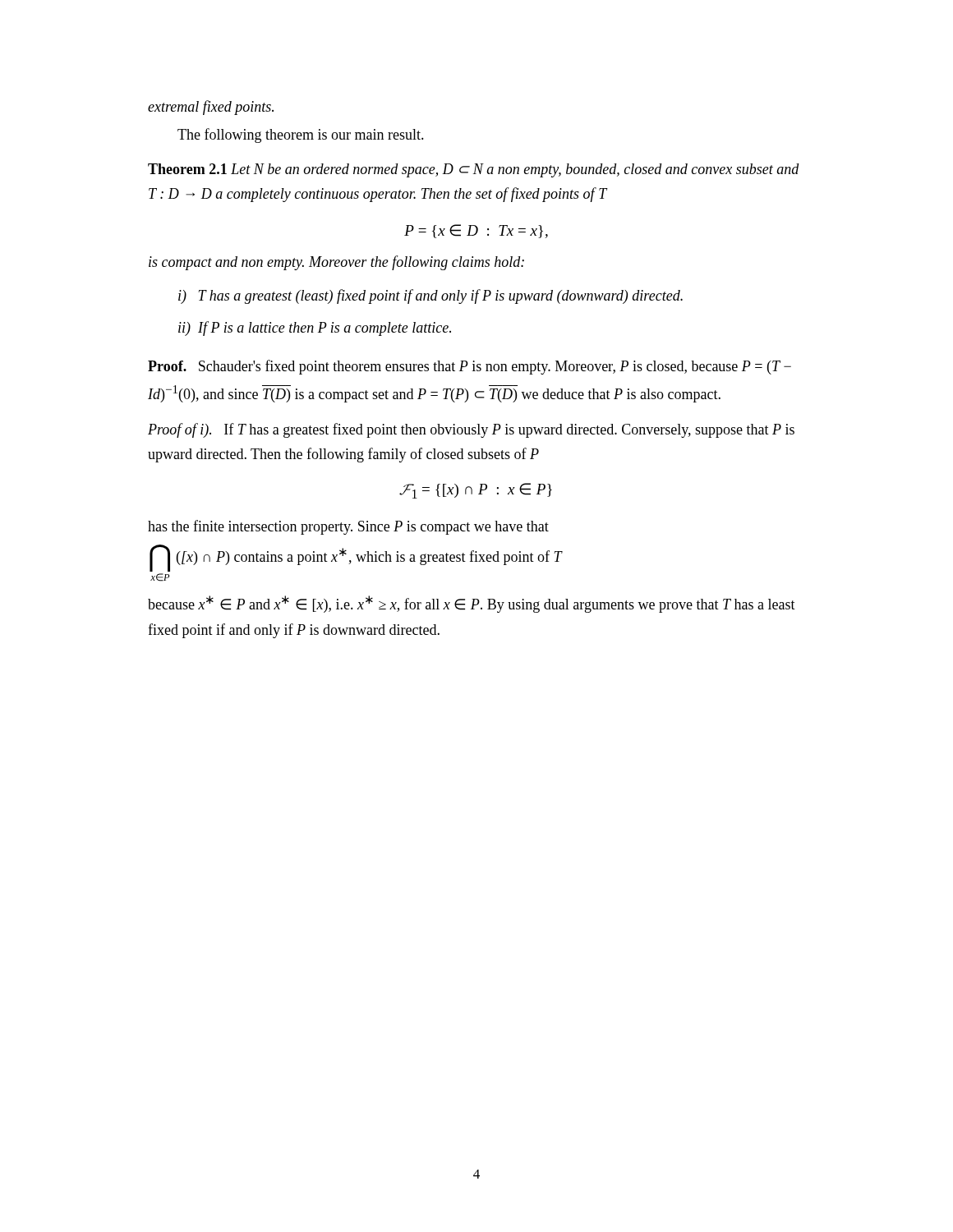The image size is (953, 1232).
Task: Select the text block with the text "is compact and non empty."
Action: tap(337, 262)
